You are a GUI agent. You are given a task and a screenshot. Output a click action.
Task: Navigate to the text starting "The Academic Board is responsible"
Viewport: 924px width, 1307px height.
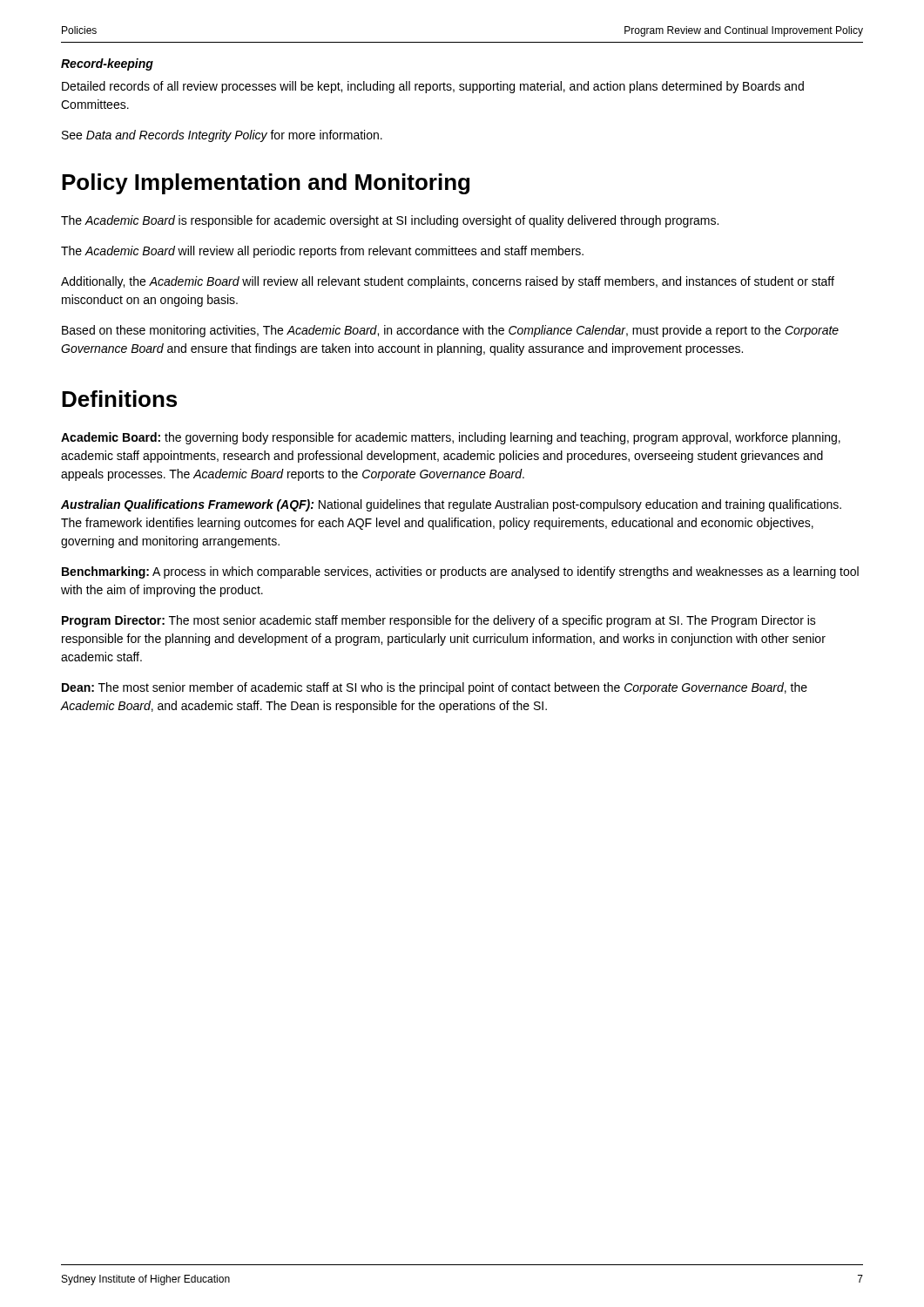click(x=462, y=221)
